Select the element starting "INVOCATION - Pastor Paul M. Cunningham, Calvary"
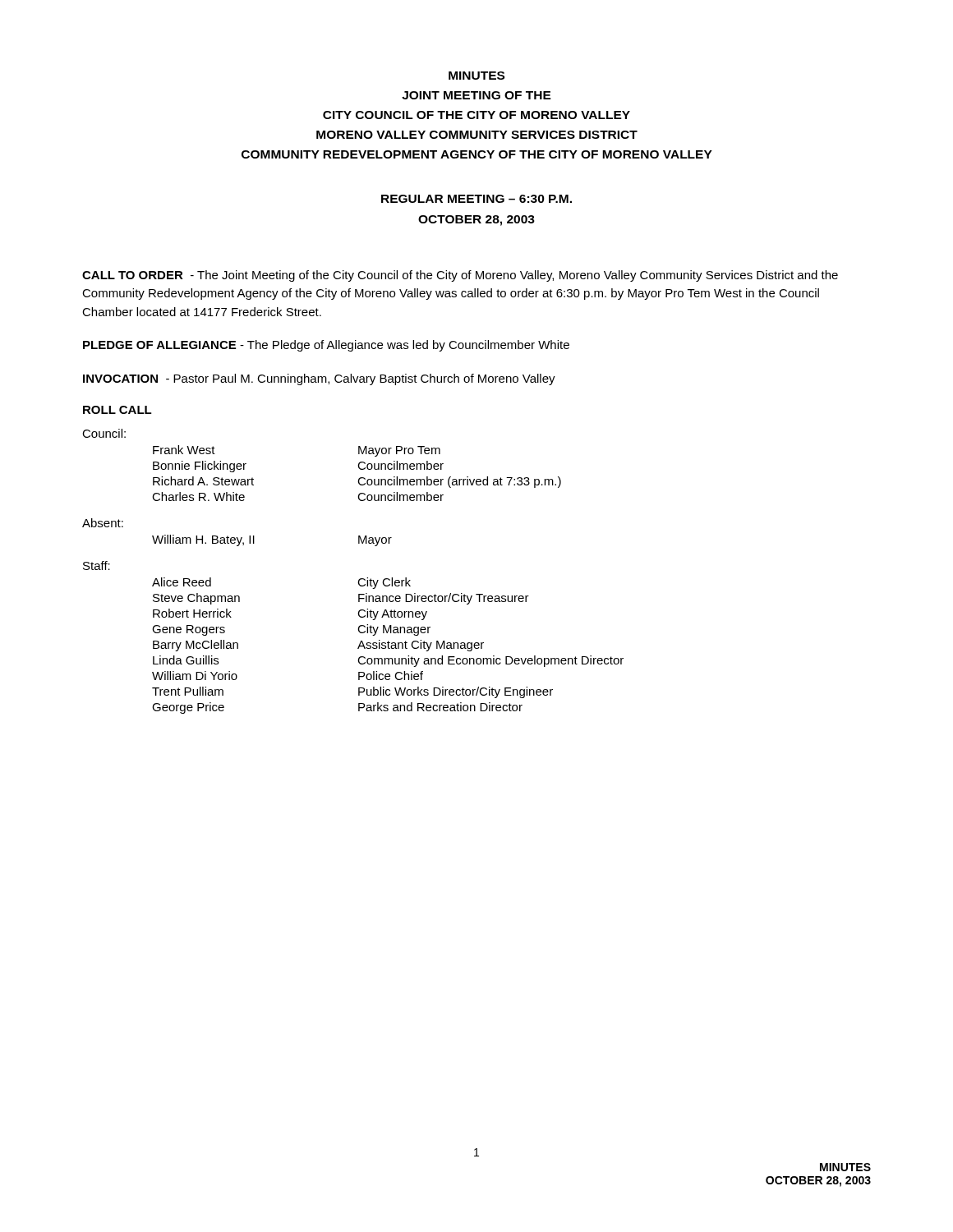 point(319,378)
